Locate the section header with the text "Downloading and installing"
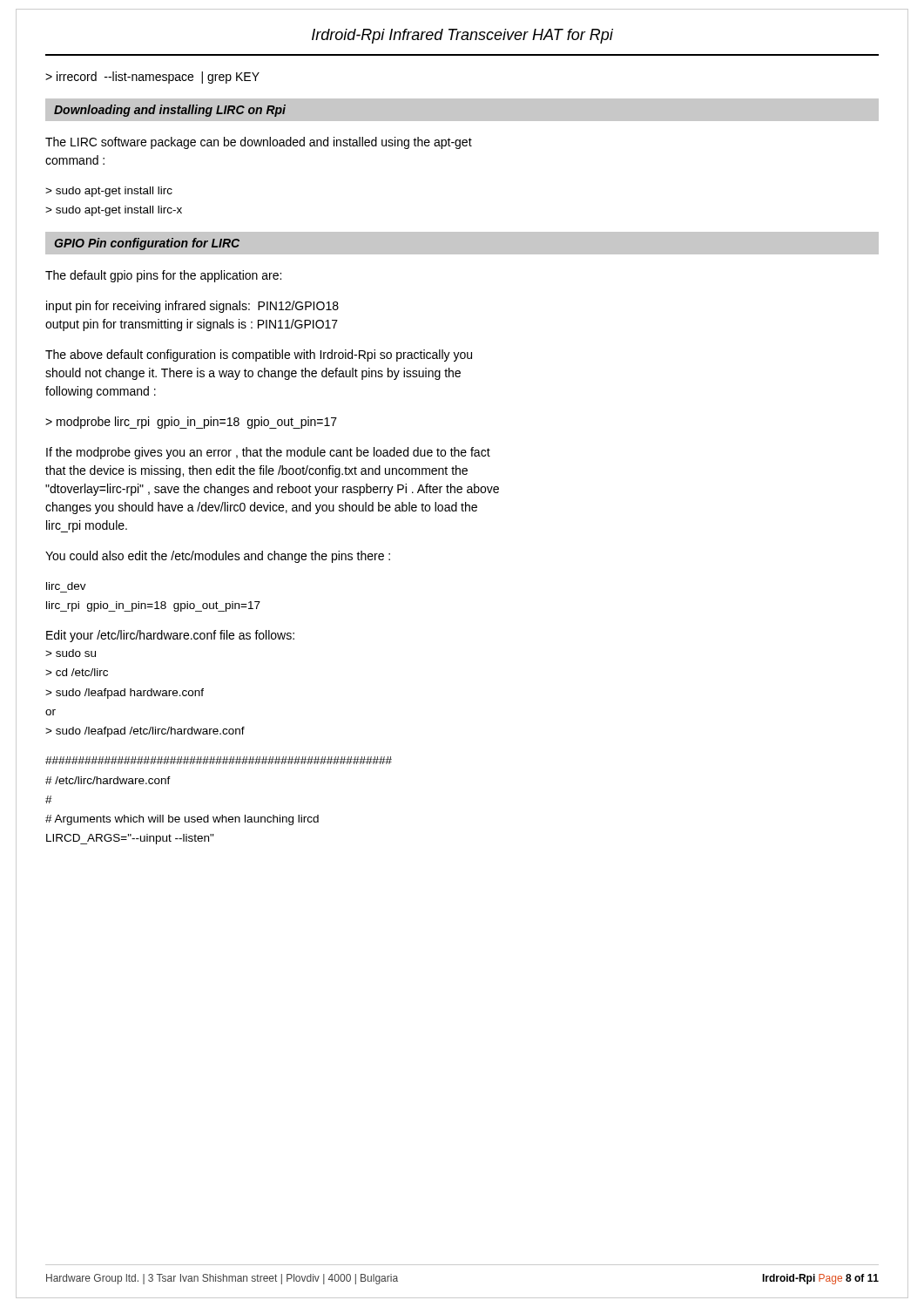Viewport: 924px width, 1307px height. pos(170,110)
